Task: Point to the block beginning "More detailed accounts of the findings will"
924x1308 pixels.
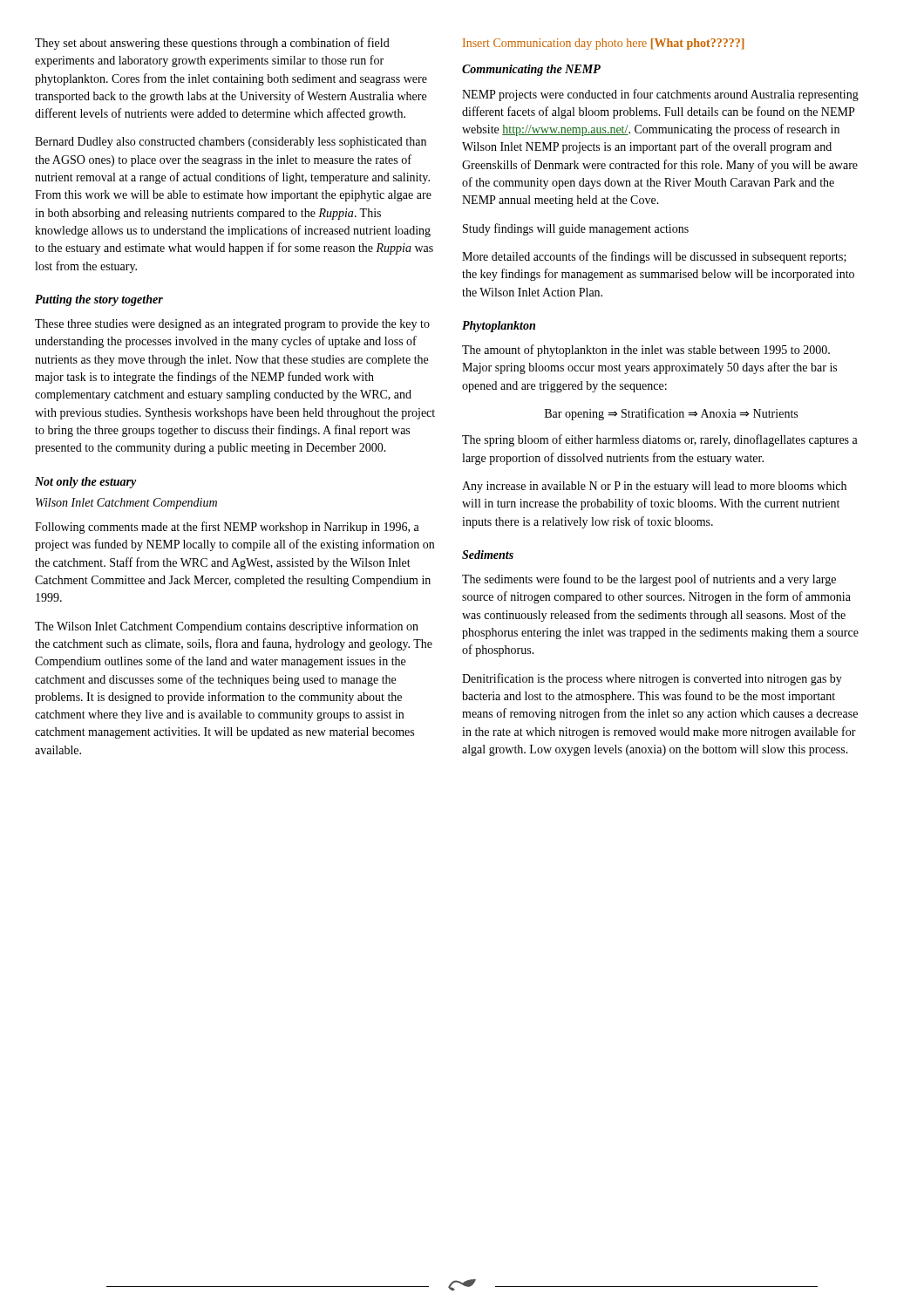Action: click(x=663, y=275)
